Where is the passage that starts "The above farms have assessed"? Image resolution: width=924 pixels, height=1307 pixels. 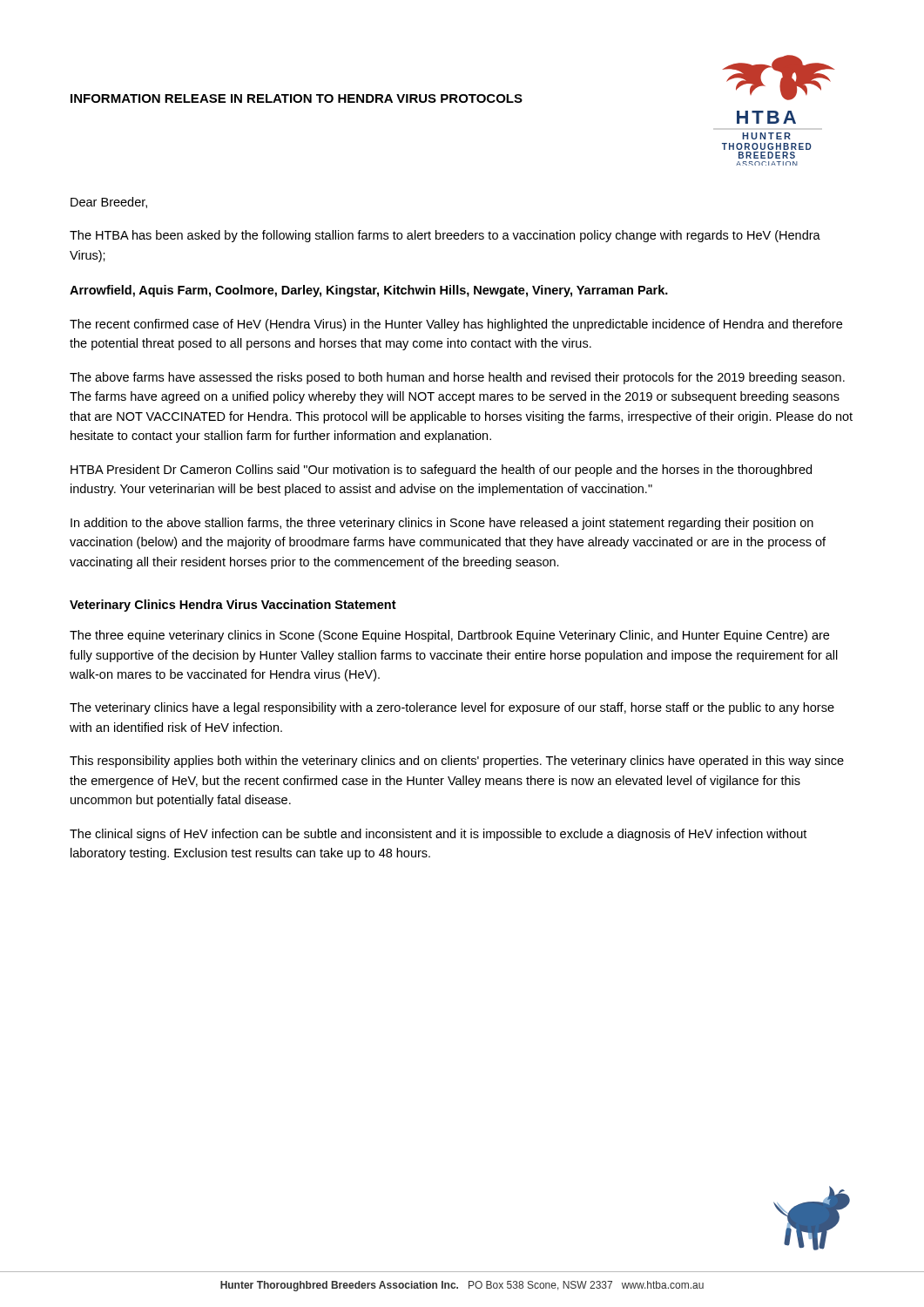point(461,406)
